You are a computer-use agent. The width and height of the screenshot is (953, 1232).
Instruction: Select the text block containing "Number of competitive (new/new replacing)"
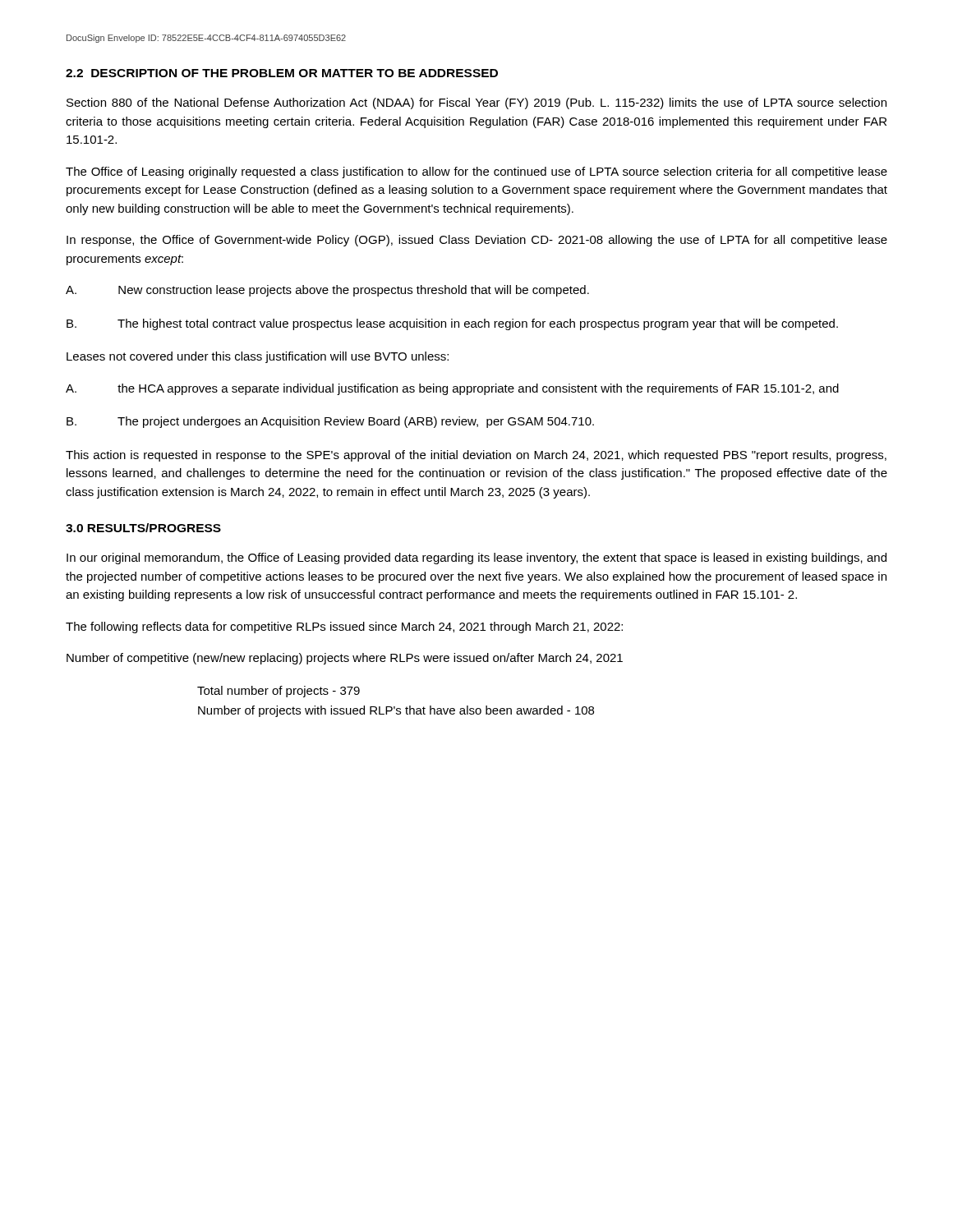pyautogui.click(x=345, y=657)
